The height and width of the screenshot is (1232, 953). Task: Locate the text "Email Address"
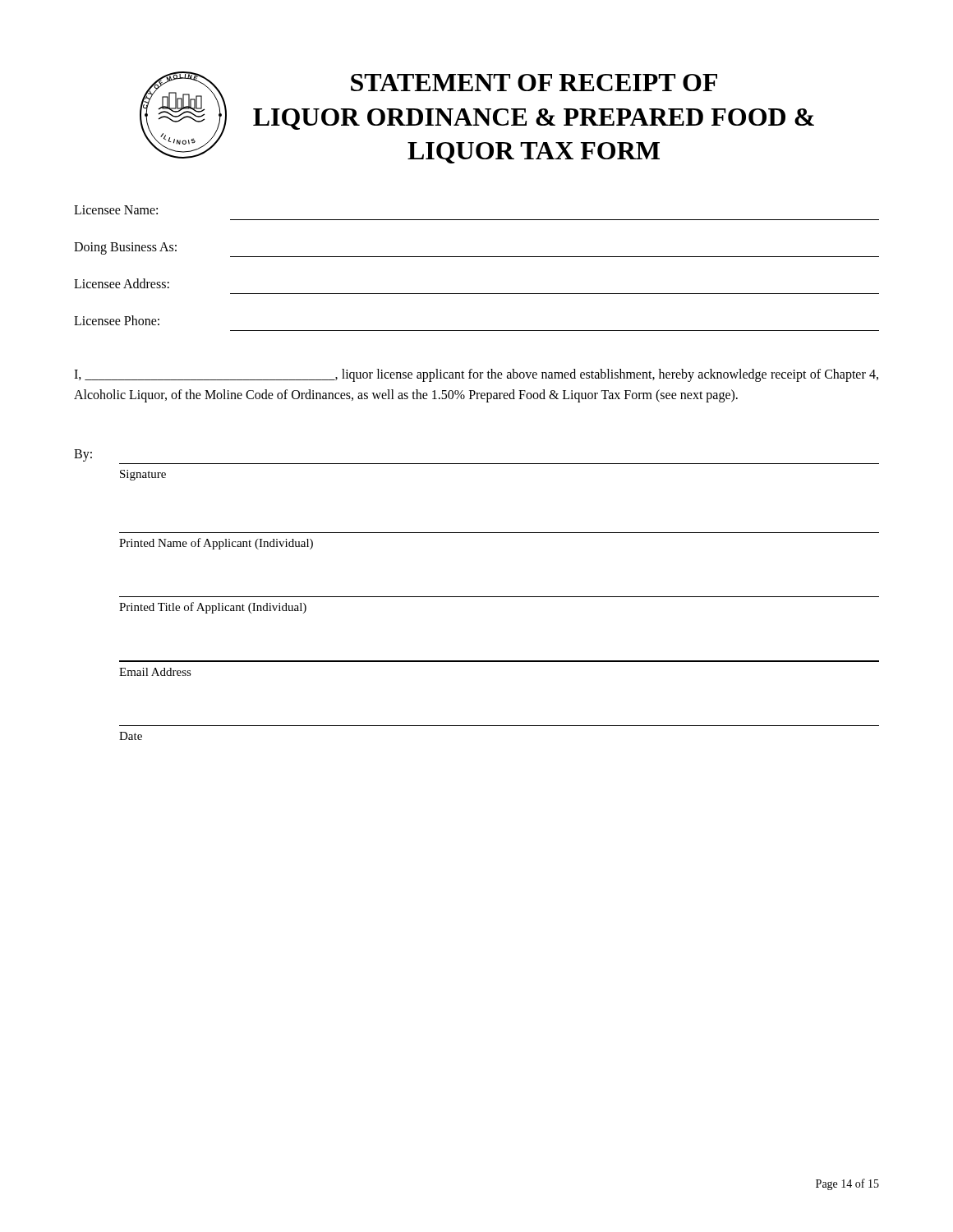coord(499,659)
